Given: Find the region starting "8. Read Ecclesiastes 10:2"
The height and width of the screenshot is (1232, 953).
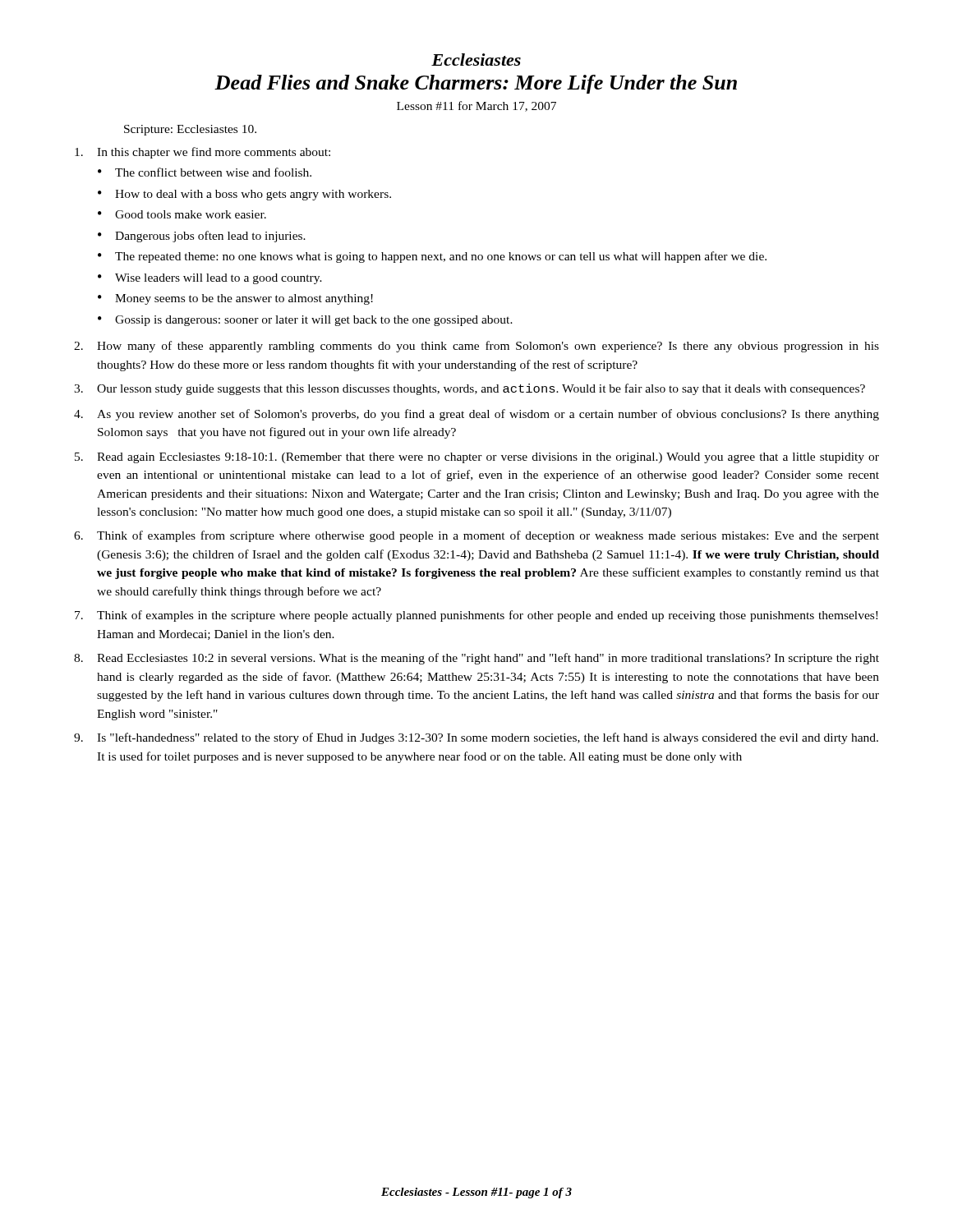Looking at the screenshot, I should click(476, 686).
